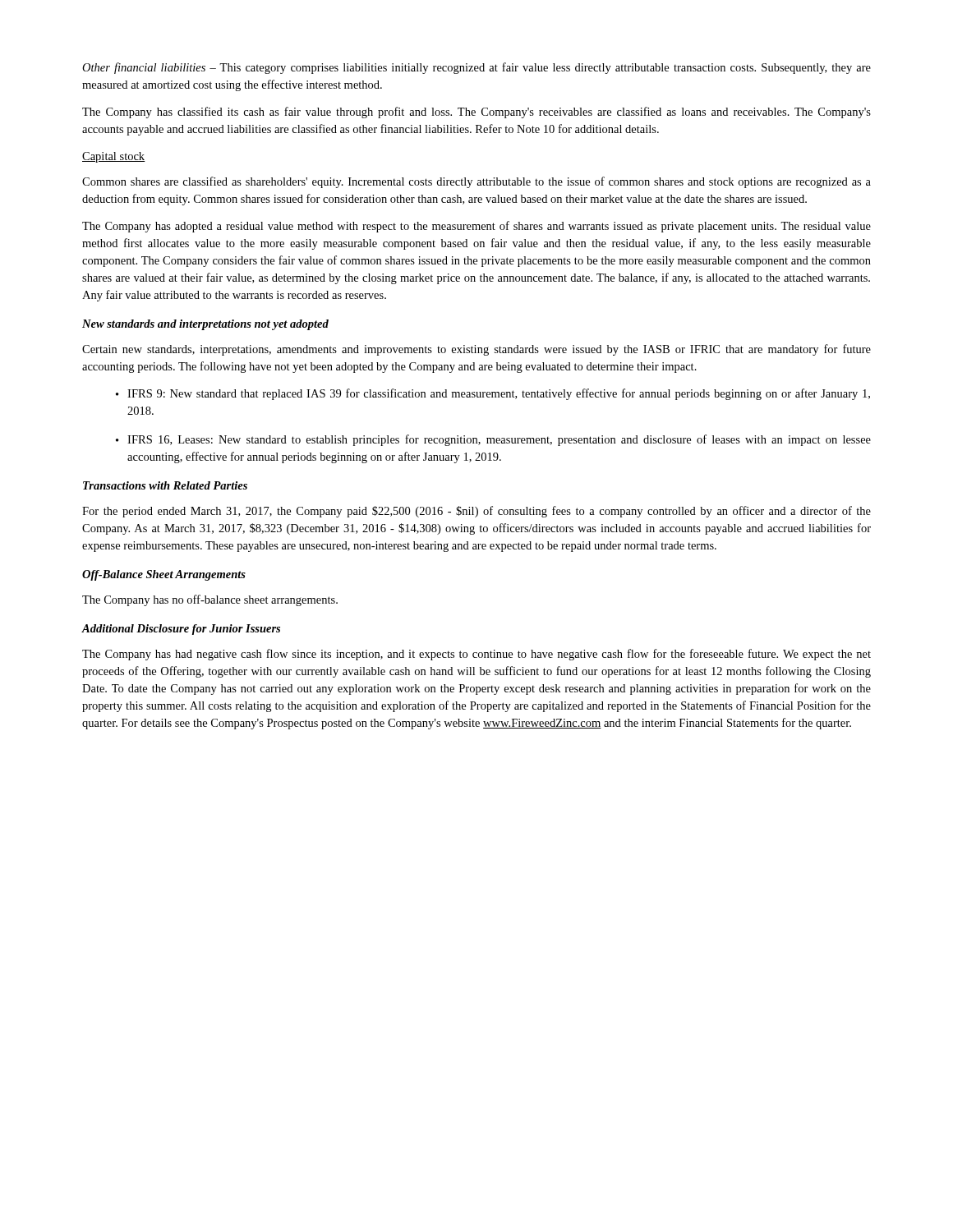Screen dimensions: 1232x953
Task: Locate the section header that reads "Additional Disclosure for Junior"
Action: click(x=181, y=630)
